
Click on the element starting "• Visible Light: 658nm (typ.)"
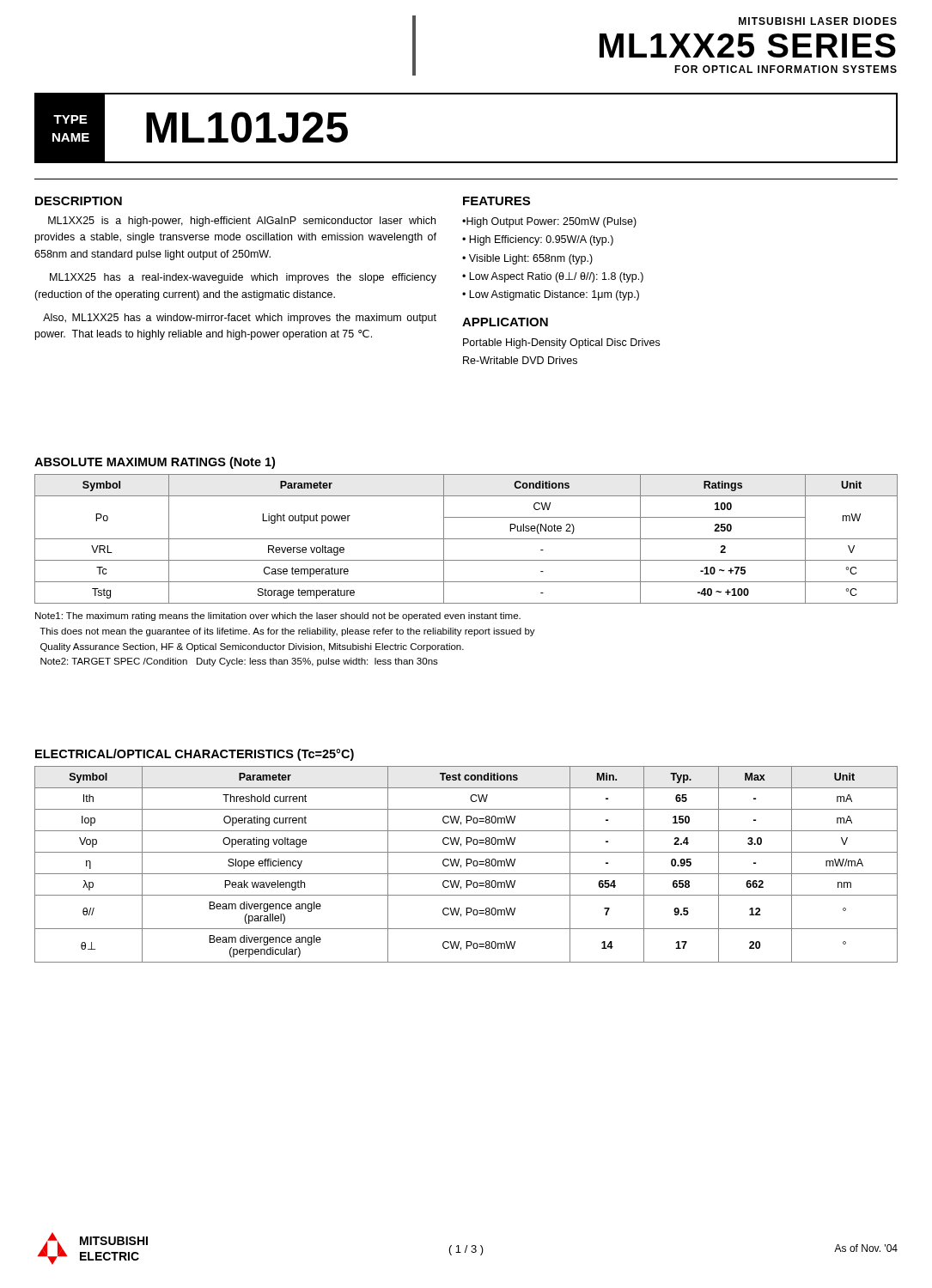(528, 258)
